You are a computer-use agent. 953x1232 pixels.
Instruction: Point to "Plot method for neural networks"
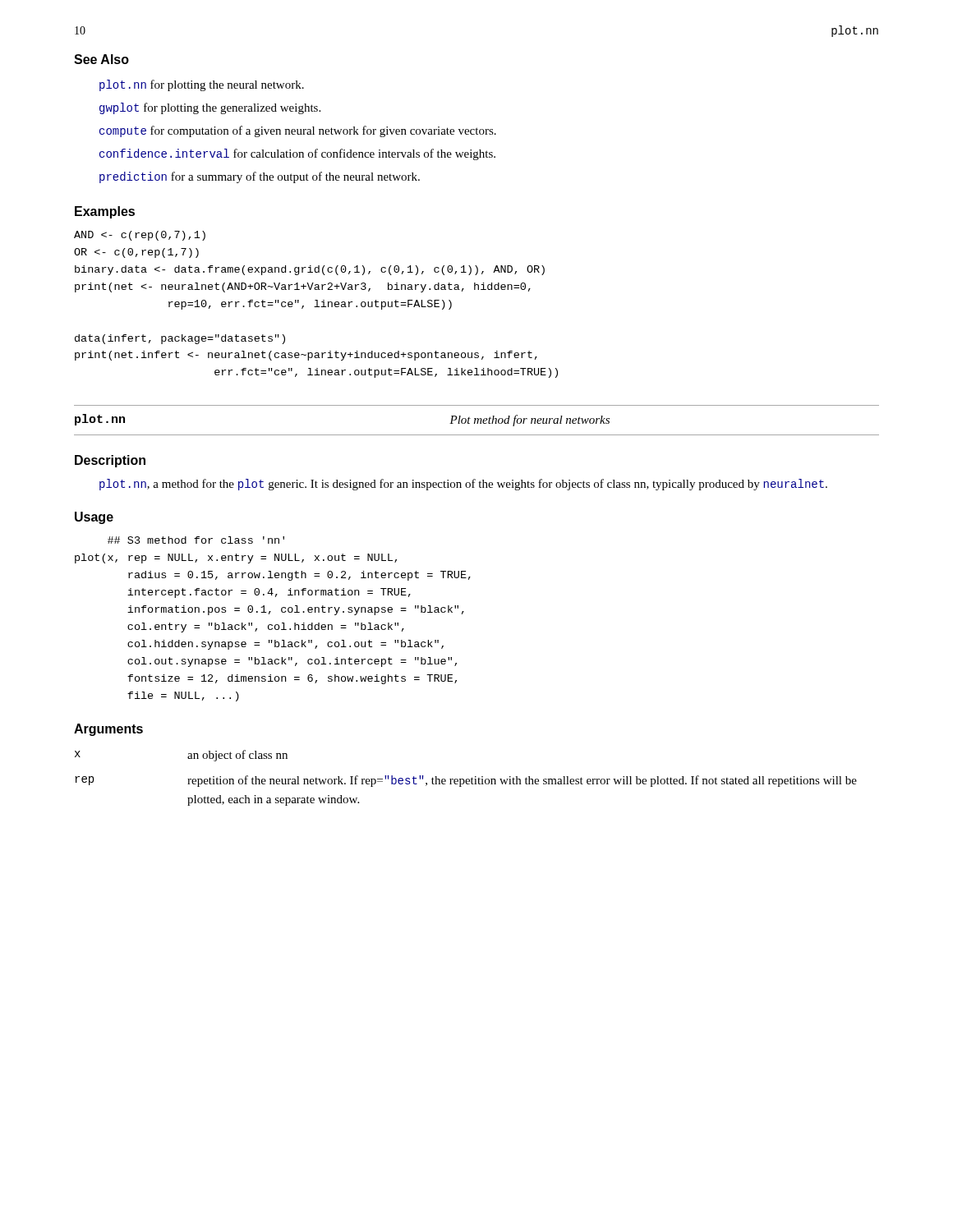click(530, 420)
